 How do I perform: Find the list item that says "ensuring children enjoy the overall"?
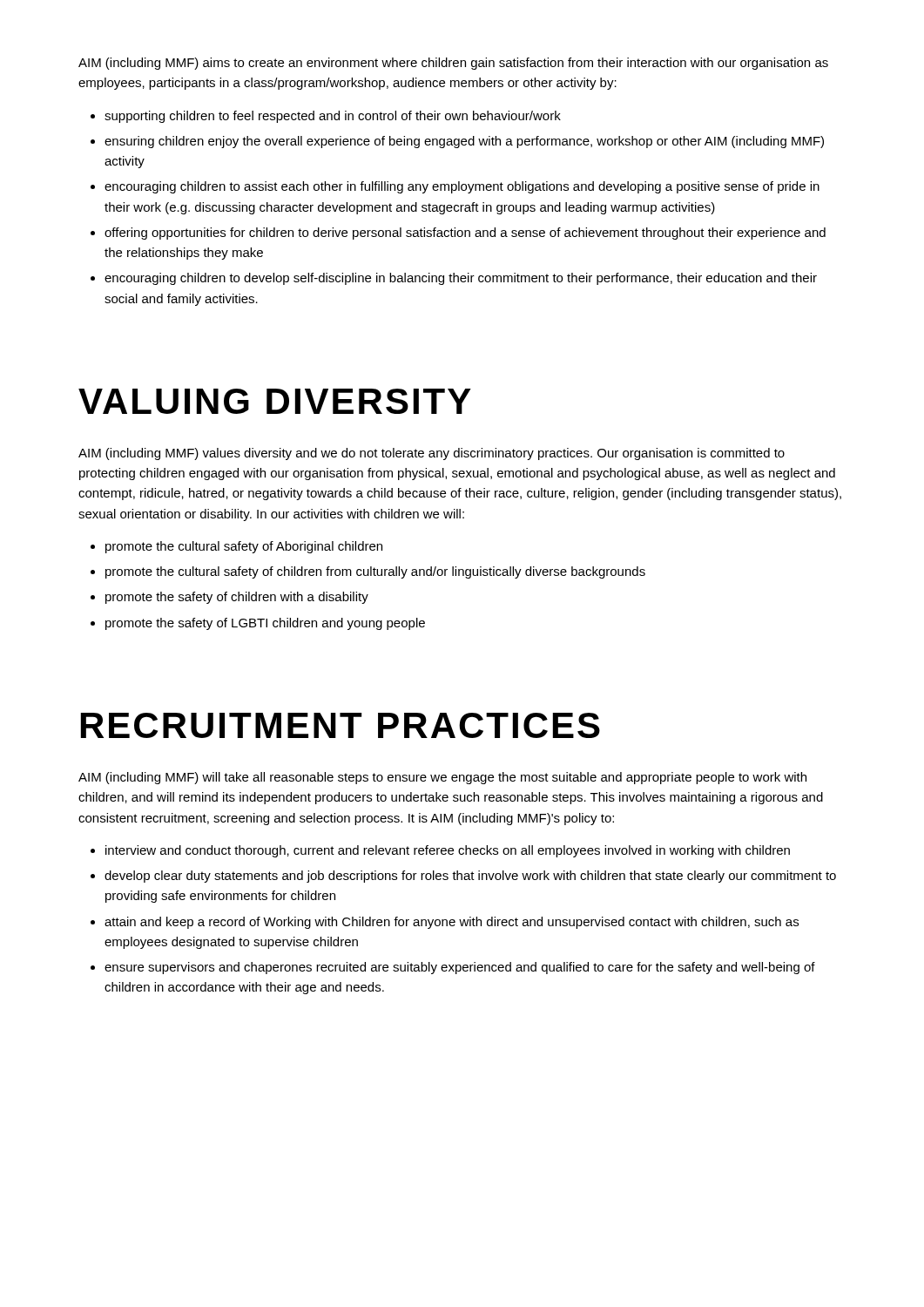pos(465,151)
